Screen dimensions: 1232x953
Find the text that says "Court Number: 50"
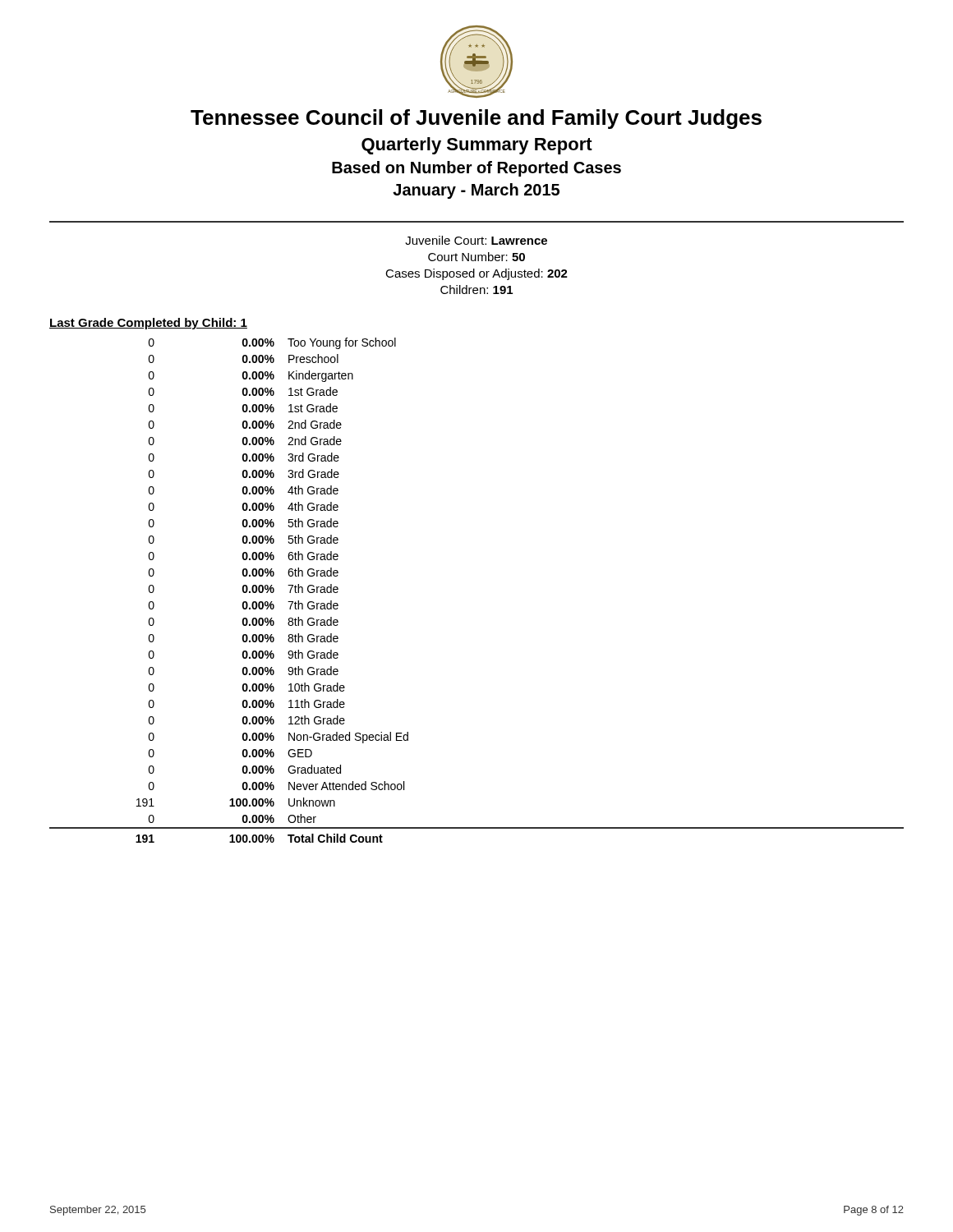(476, 257)
